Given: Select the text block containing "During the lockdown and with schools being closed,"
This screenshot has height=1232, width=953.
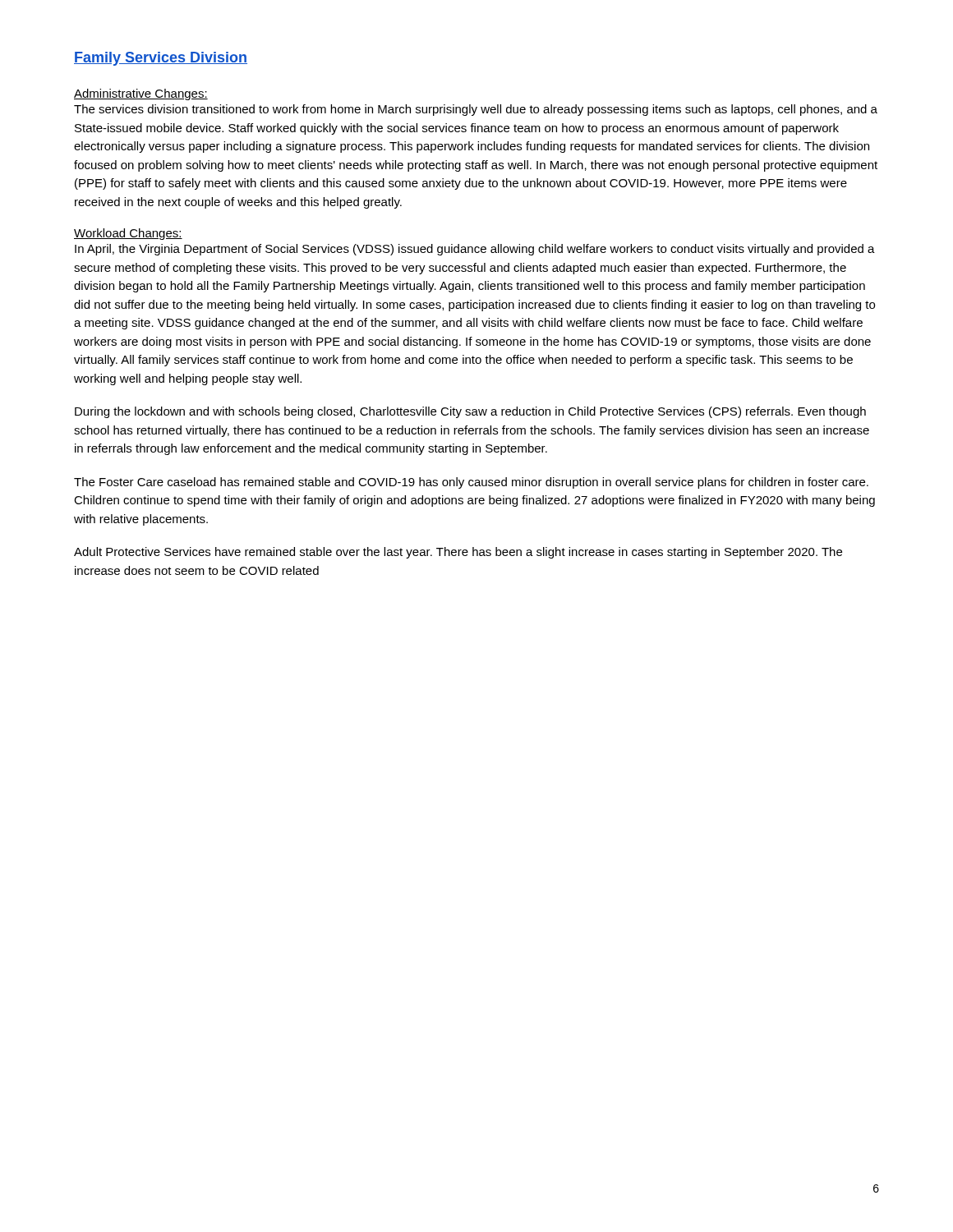Looking at the screenshot, I should (472, 430).
